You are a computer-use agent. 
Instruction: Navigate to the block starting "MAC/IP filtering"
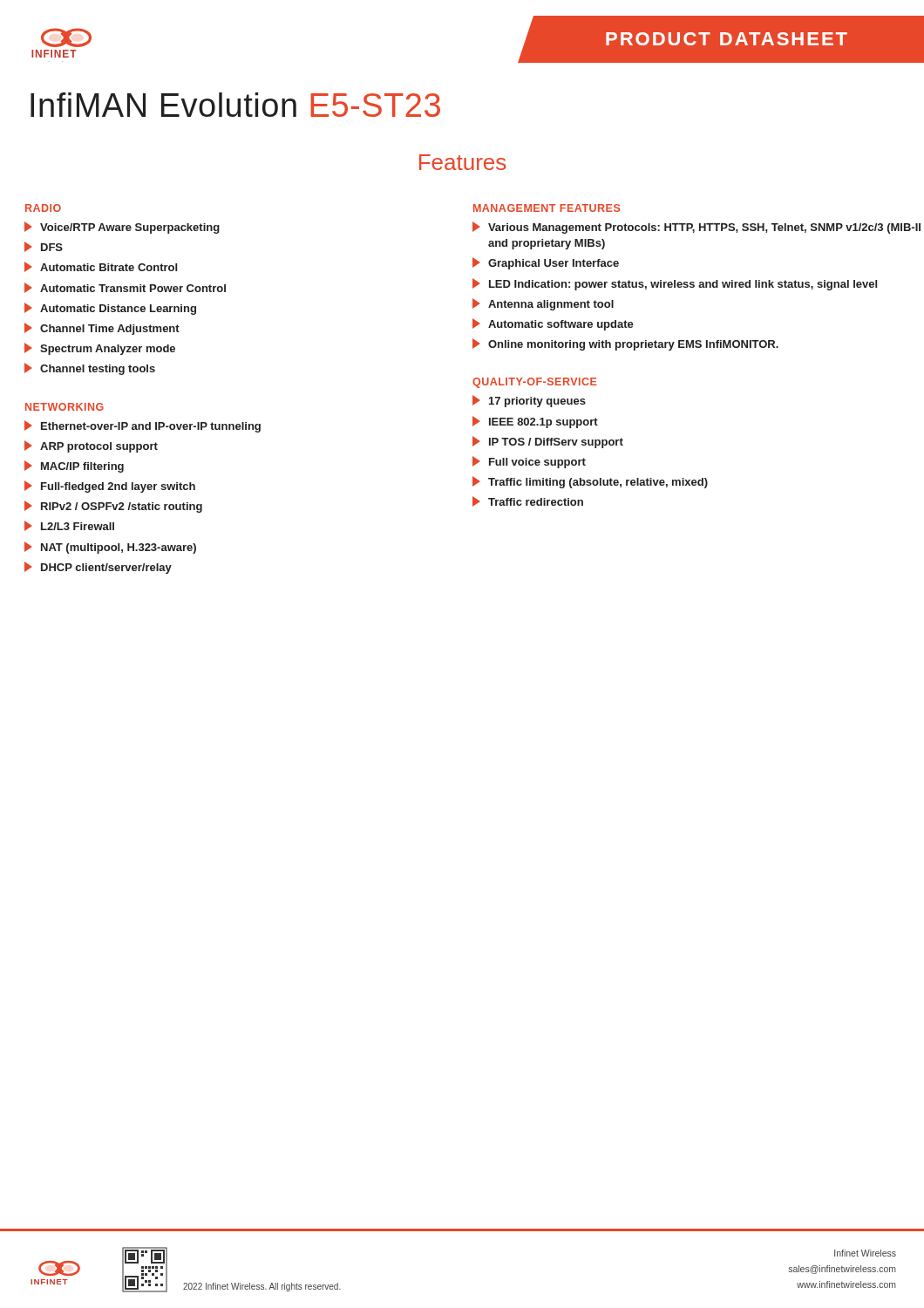[x=74, y=466]
